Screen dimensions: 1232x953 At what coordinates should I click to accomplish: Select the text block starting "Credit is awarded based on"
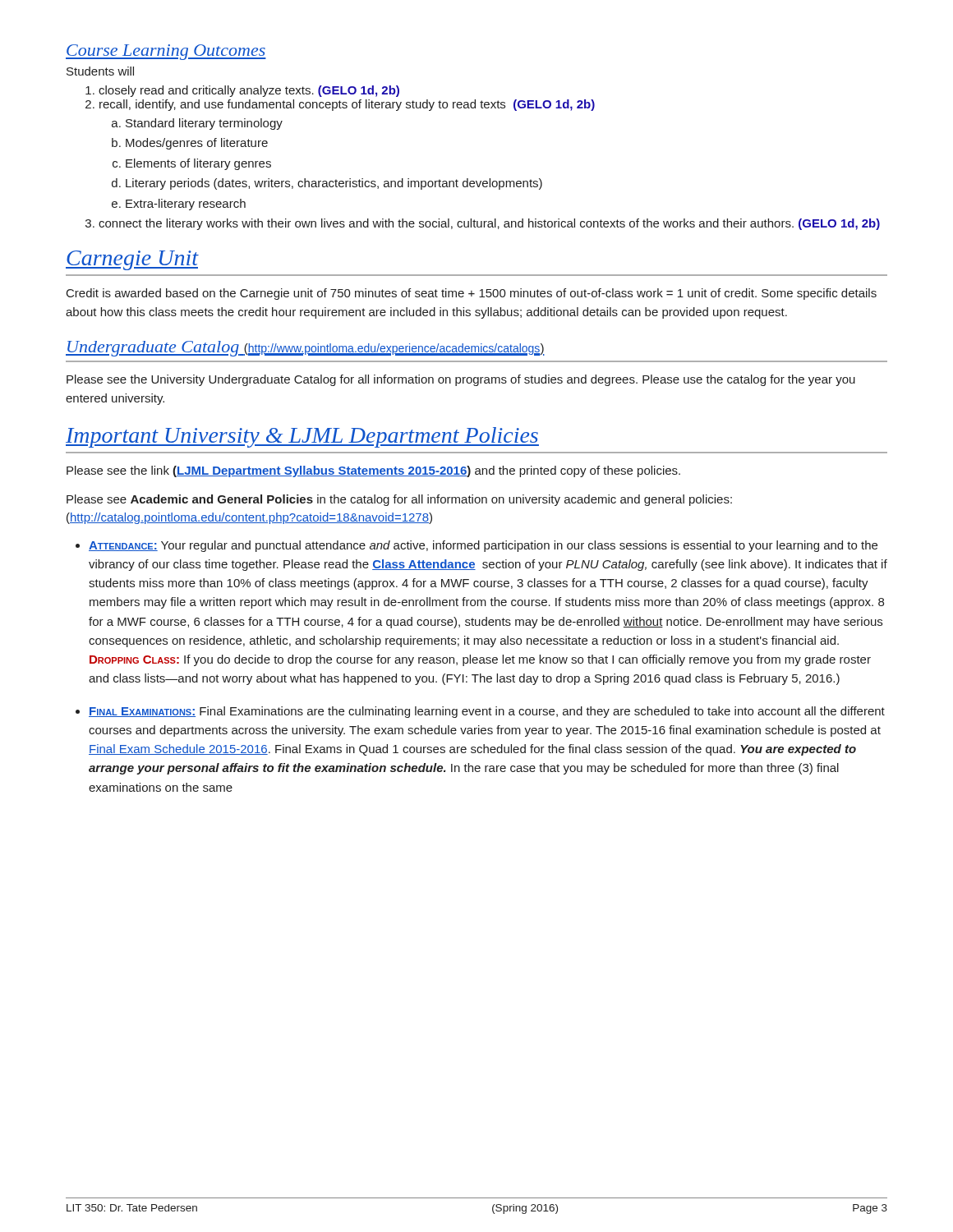pos(471,302)
